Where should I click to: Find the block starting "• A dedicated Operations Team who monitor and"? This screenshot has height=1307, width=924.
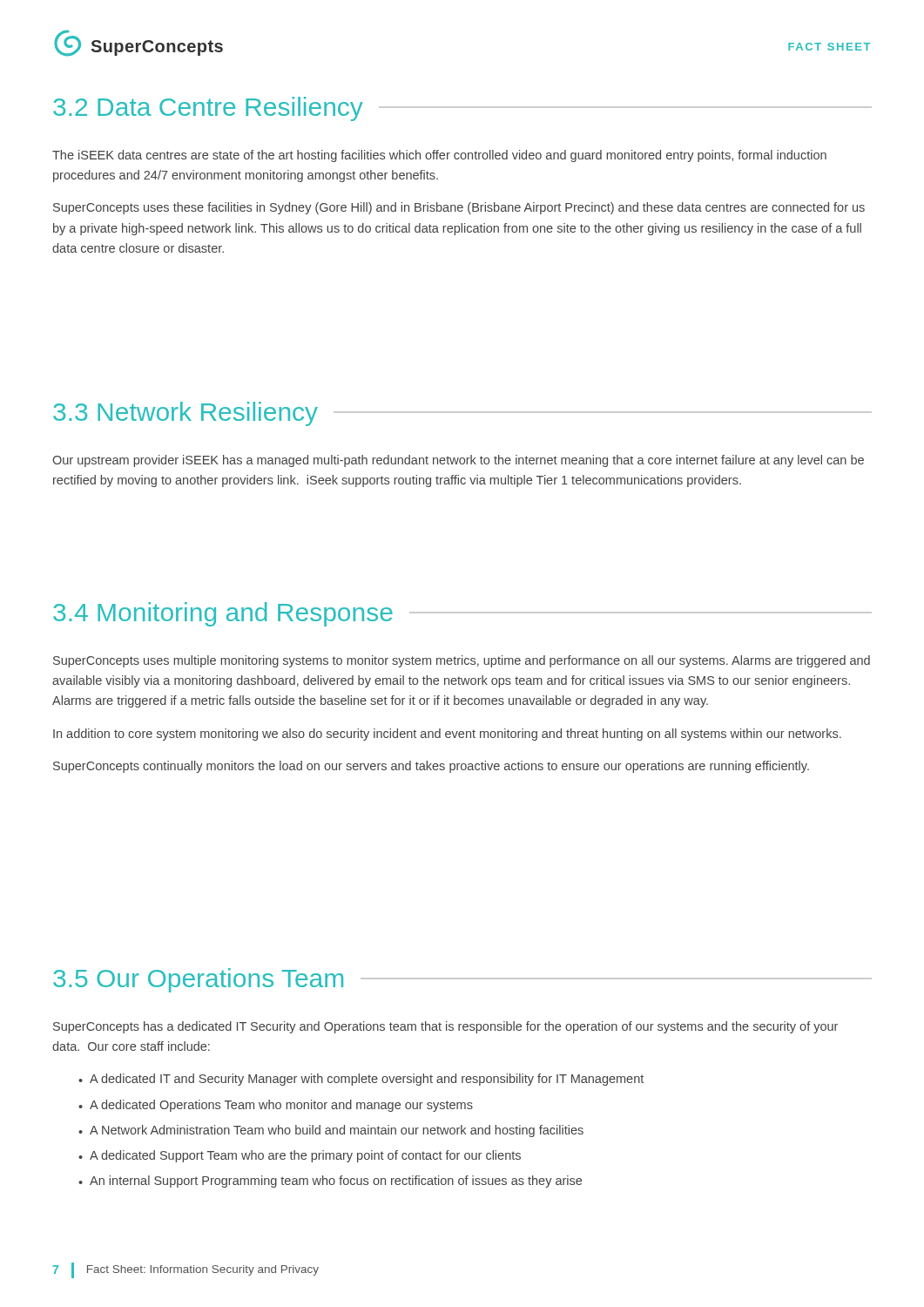pyautogui.click(x=276, y=1106)
